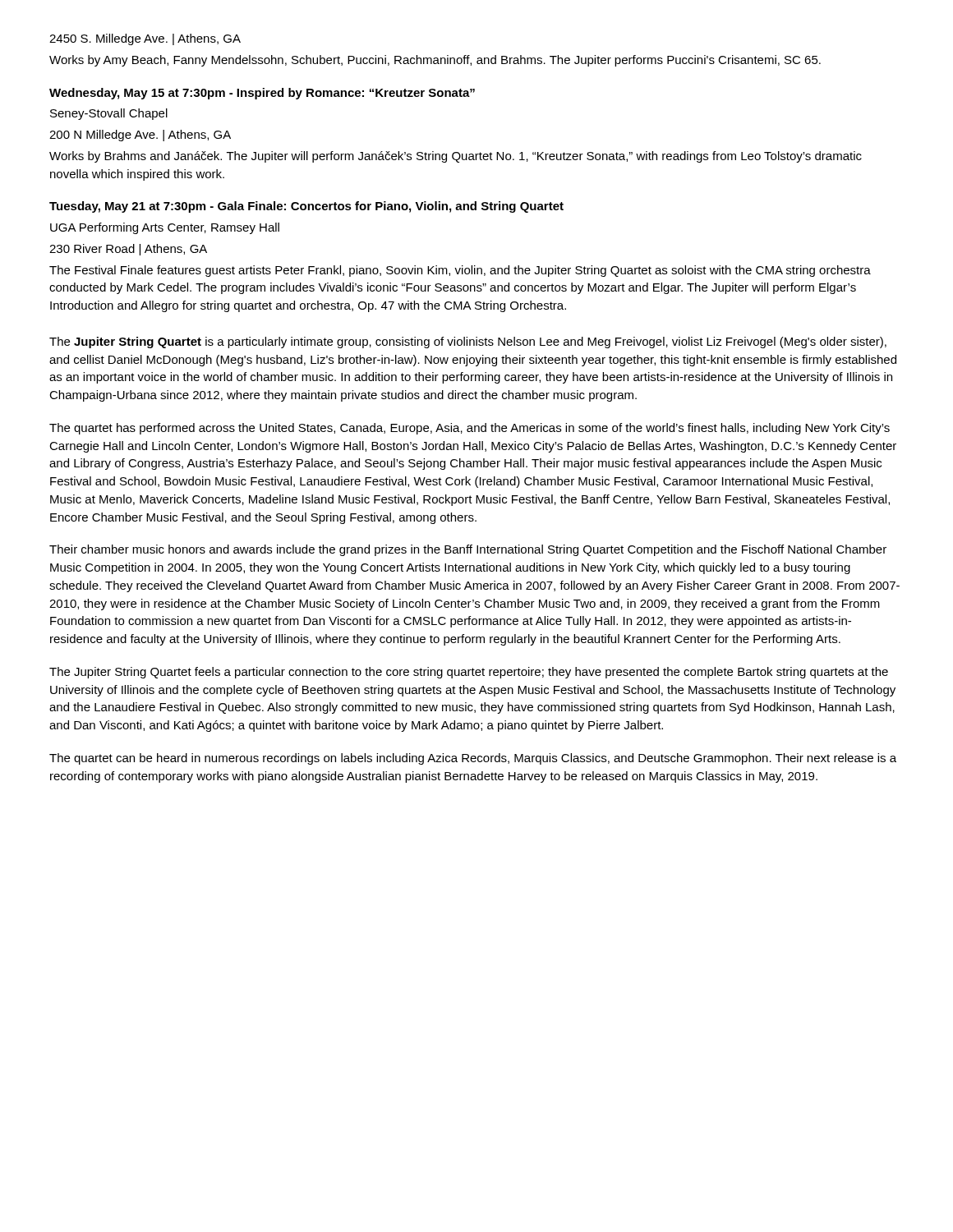953x1232 pixels.
Task: Click the passage that begins "The Jupiter String Quartet is a"
Action: (x=476, y=368)
